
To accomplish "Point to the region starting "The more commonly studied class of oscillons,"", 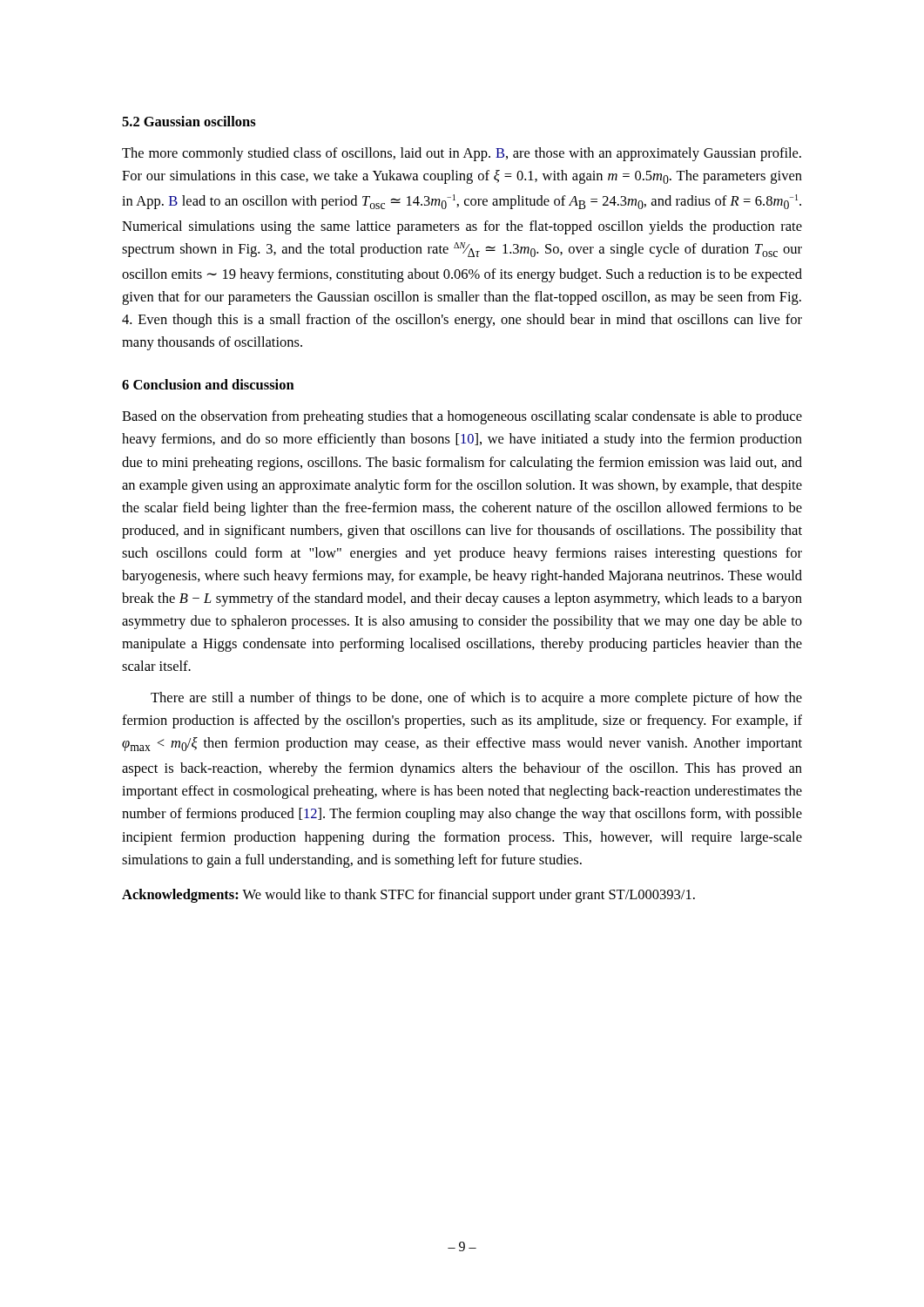I will coord(462,248).
